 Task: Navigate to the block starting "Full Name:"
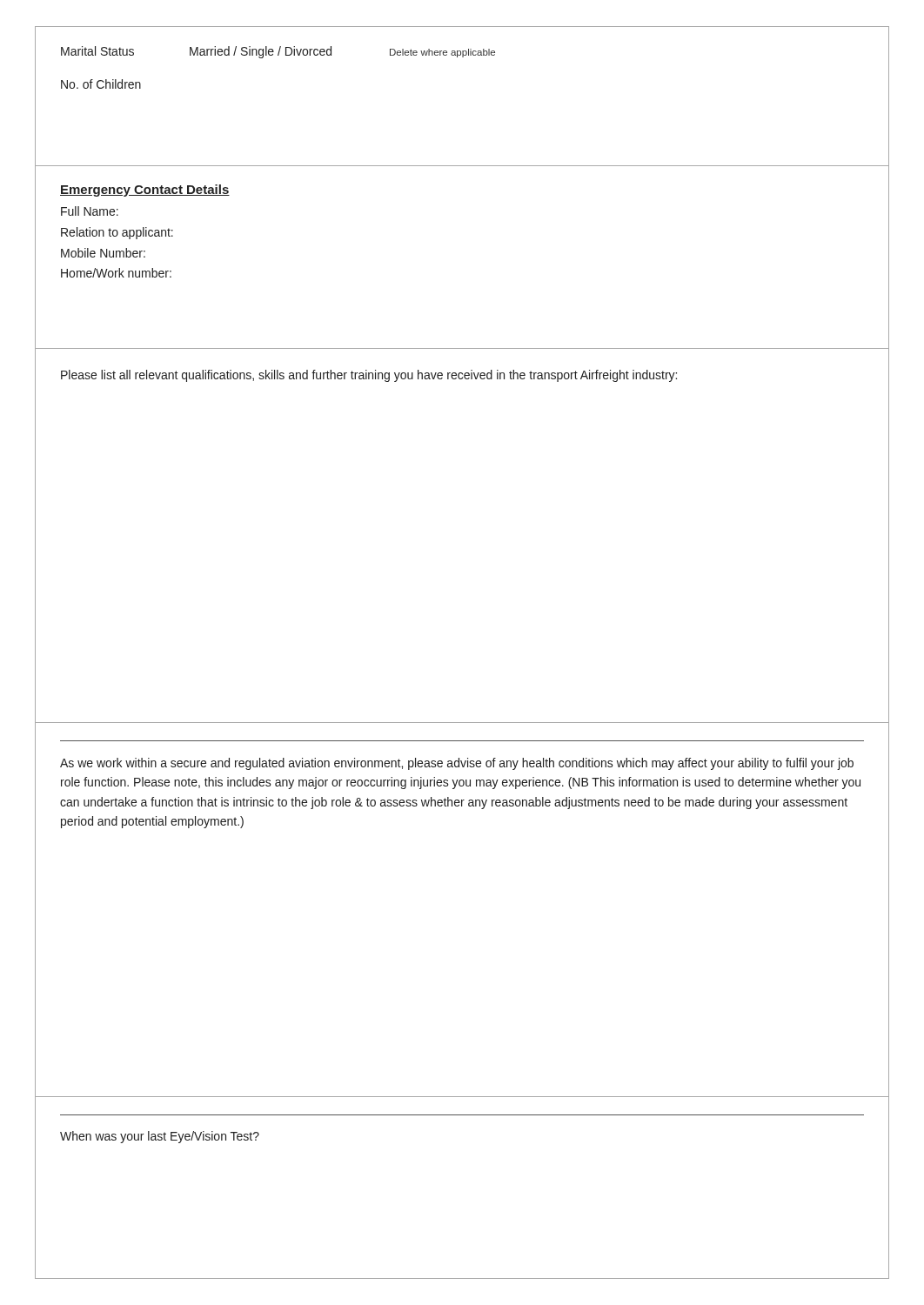coord(89,211)
